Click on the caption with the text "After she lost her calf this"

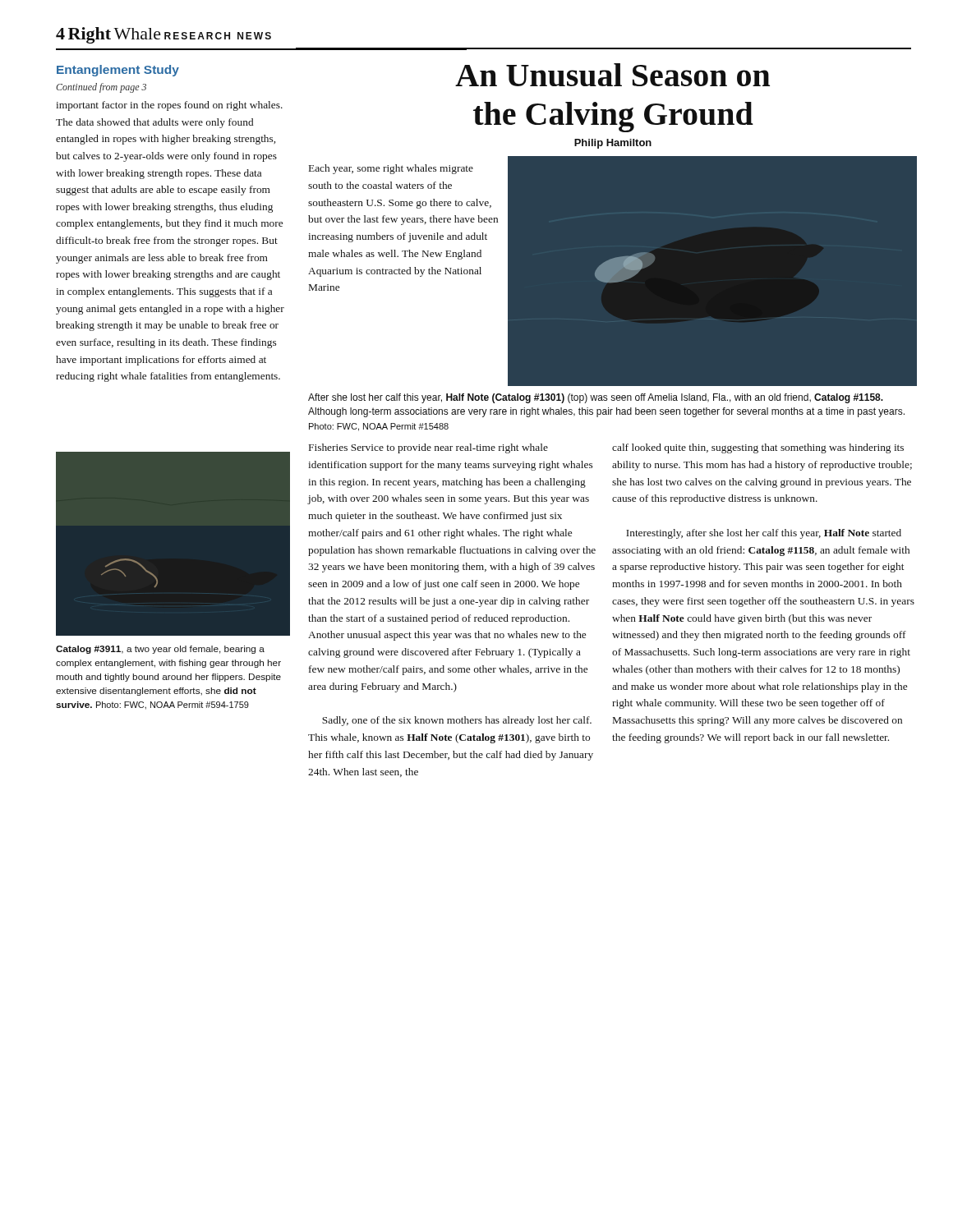click(x=607, y=411)
